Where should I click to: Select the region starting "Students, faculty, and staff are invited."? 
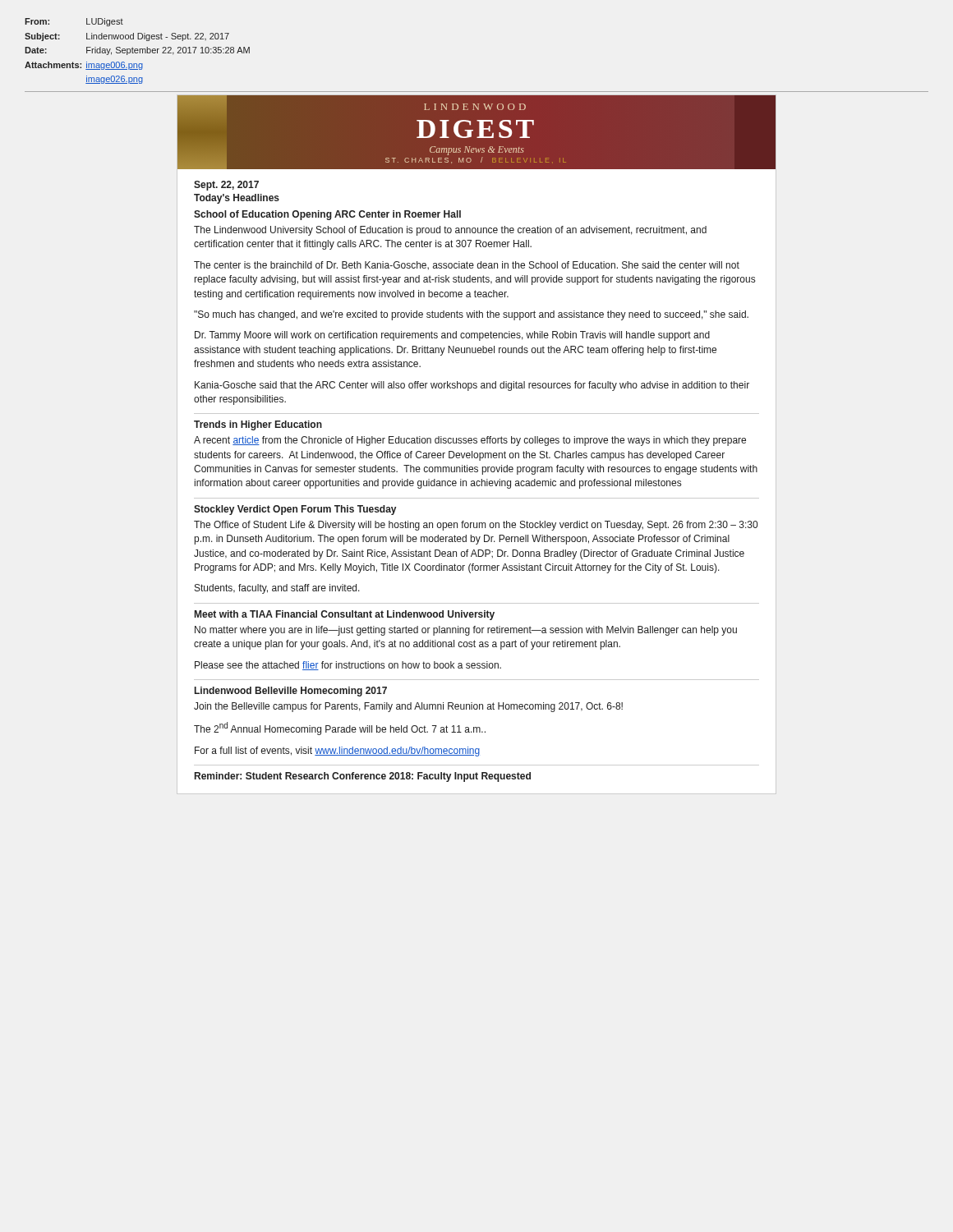coord(277,589)
